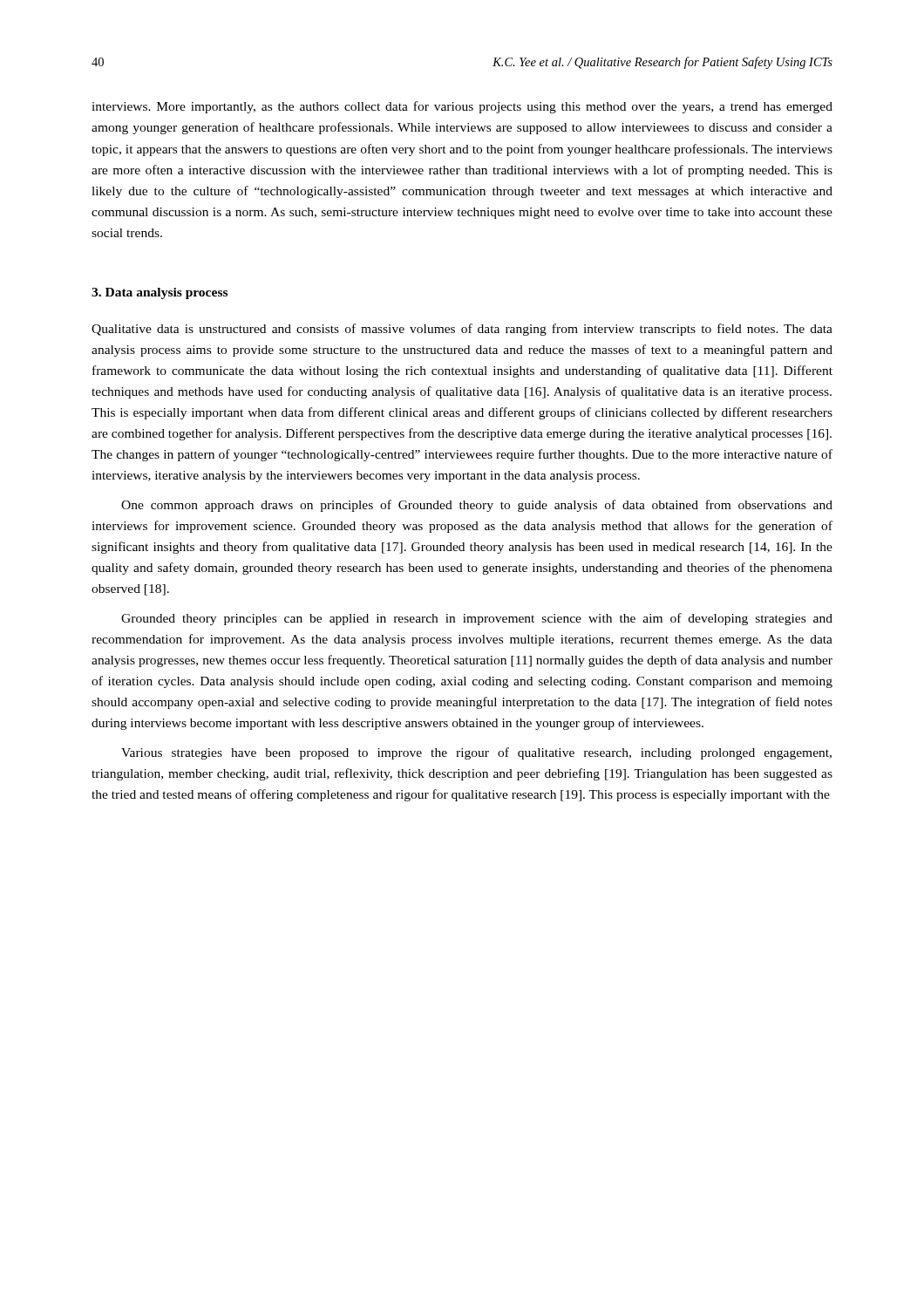Locate the text block starting "3. Data analysis process"
Image resolution: width=924 pixels, height=1308 pixels.
160,291
